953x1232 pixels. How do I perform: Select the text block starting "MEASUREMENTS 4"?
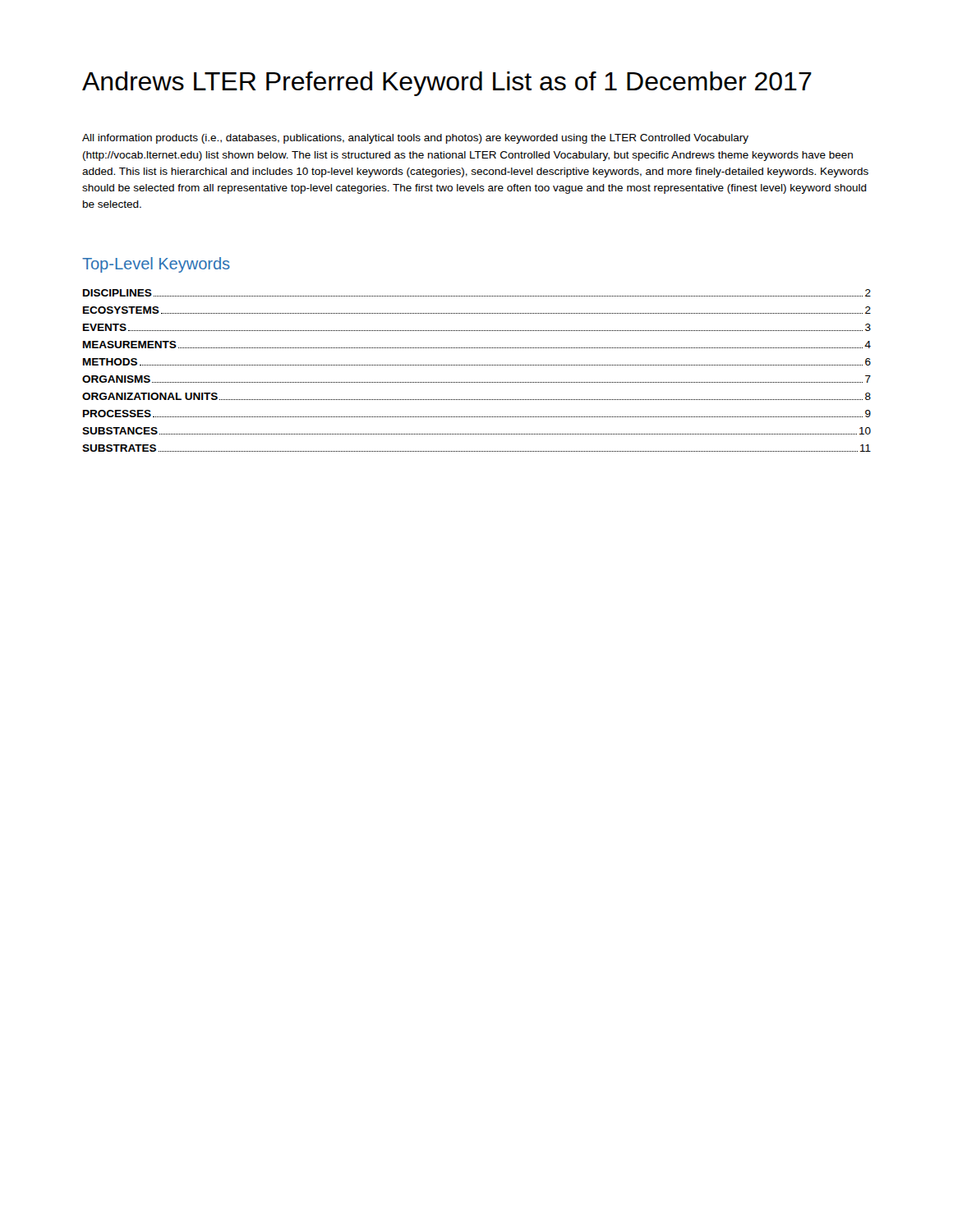(x=476, y=344)
